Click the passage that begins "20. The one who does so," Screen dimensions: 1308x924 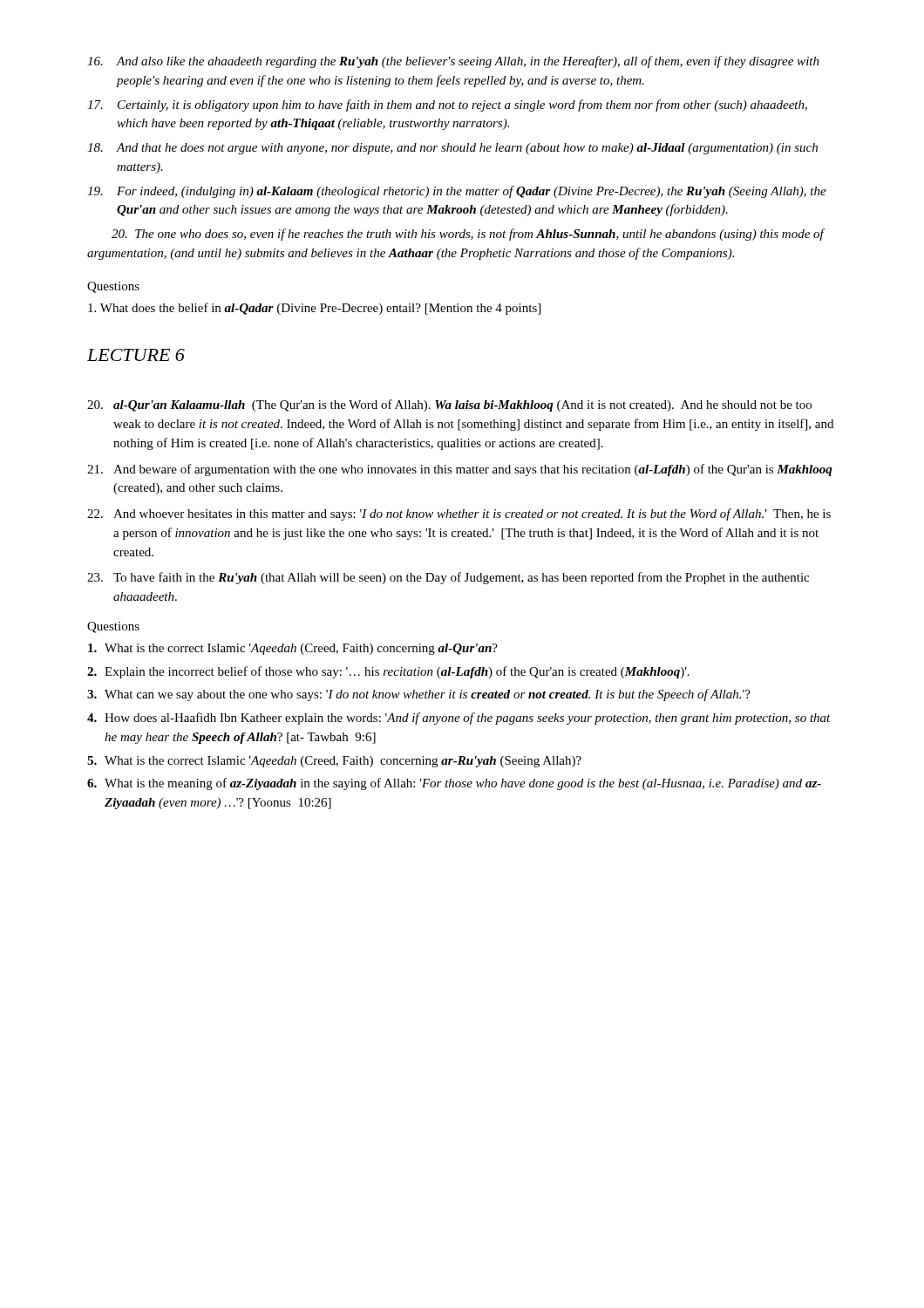click(455, 243)
